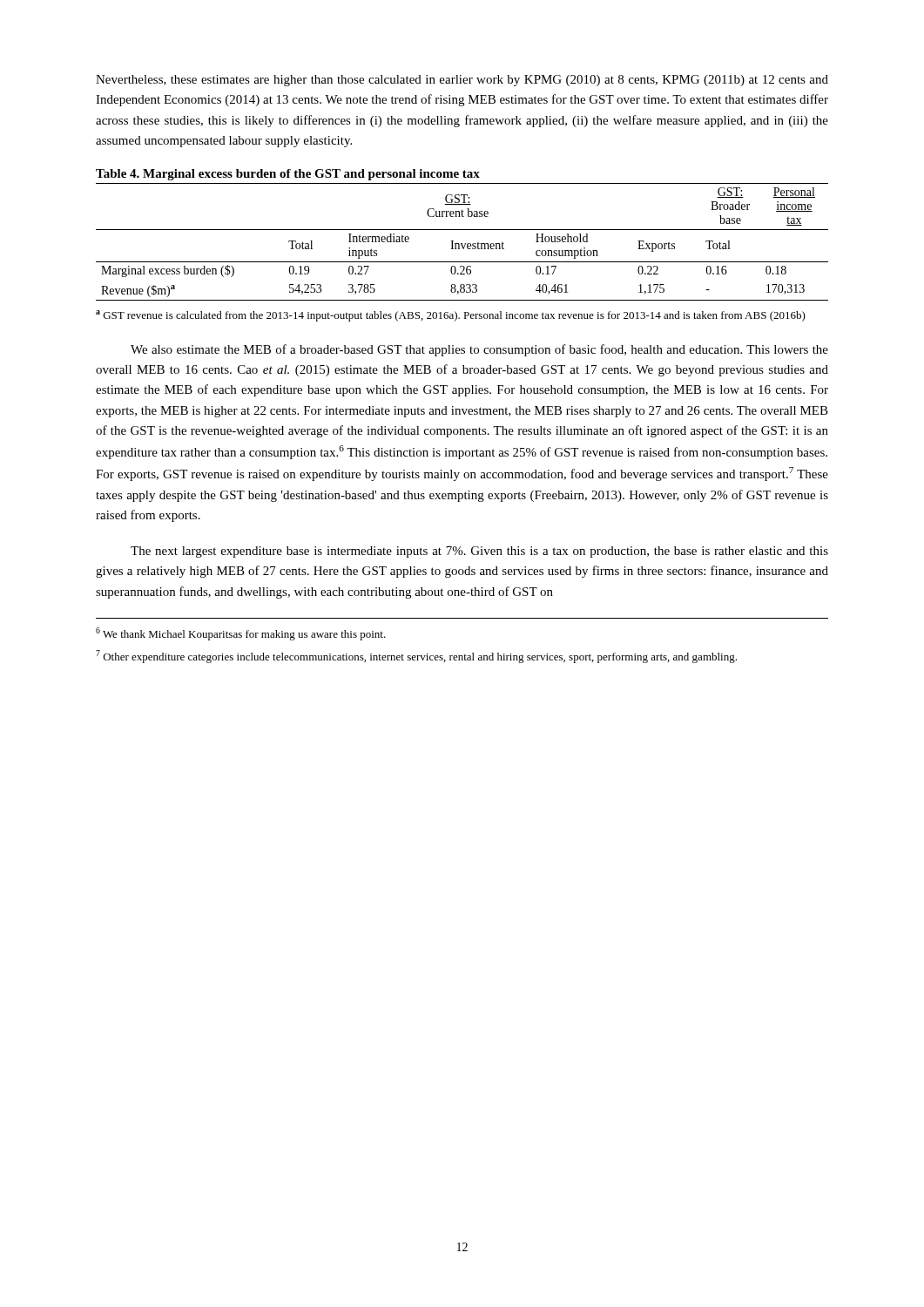Screen dimensions: 1307x924
Task: Navigate to the region starting "The next largest"
Action: click(x=462, y=572)
